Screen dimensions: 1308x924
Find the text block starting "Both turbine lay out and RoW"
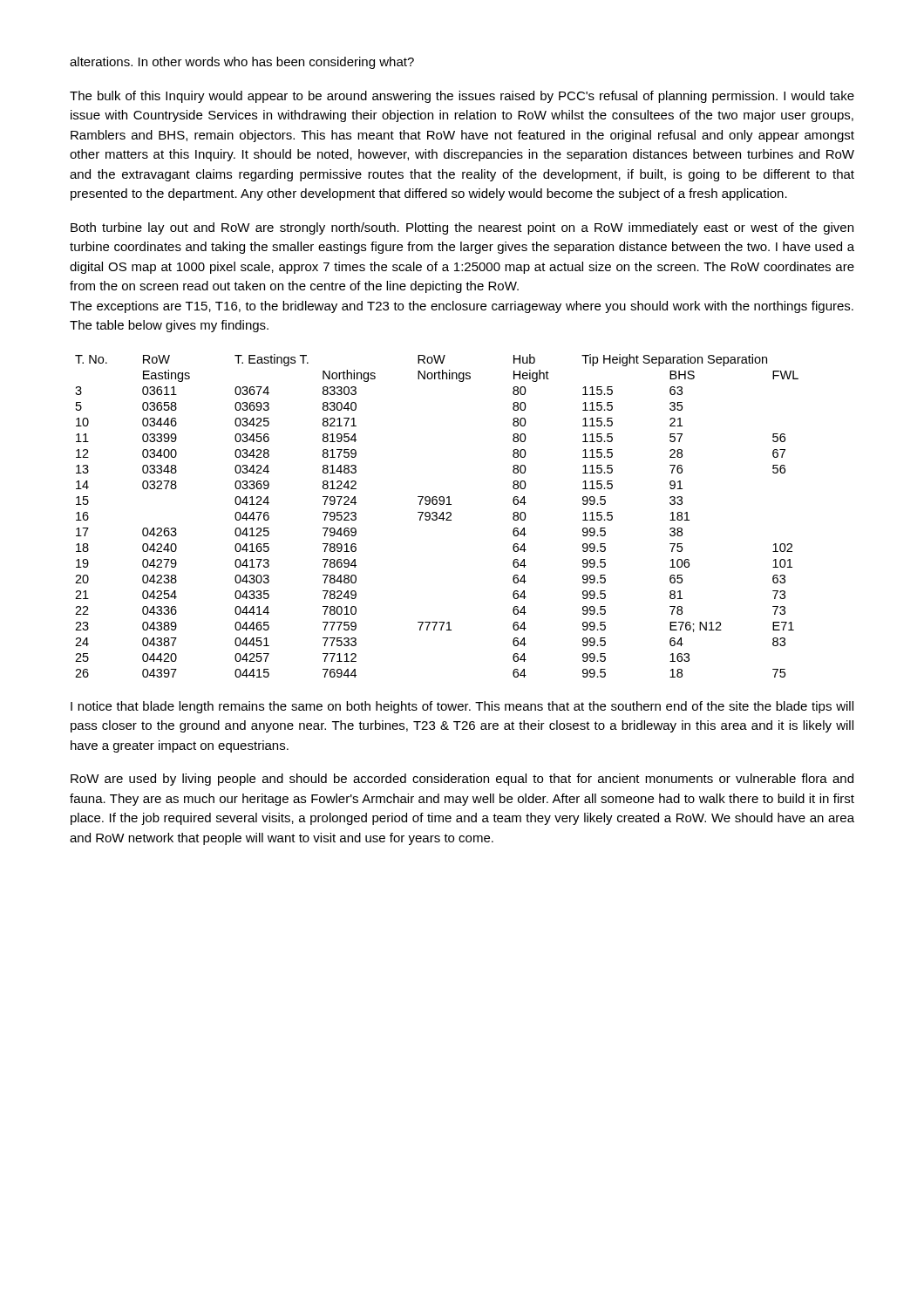pyautogui.click(x=462, y=276)
